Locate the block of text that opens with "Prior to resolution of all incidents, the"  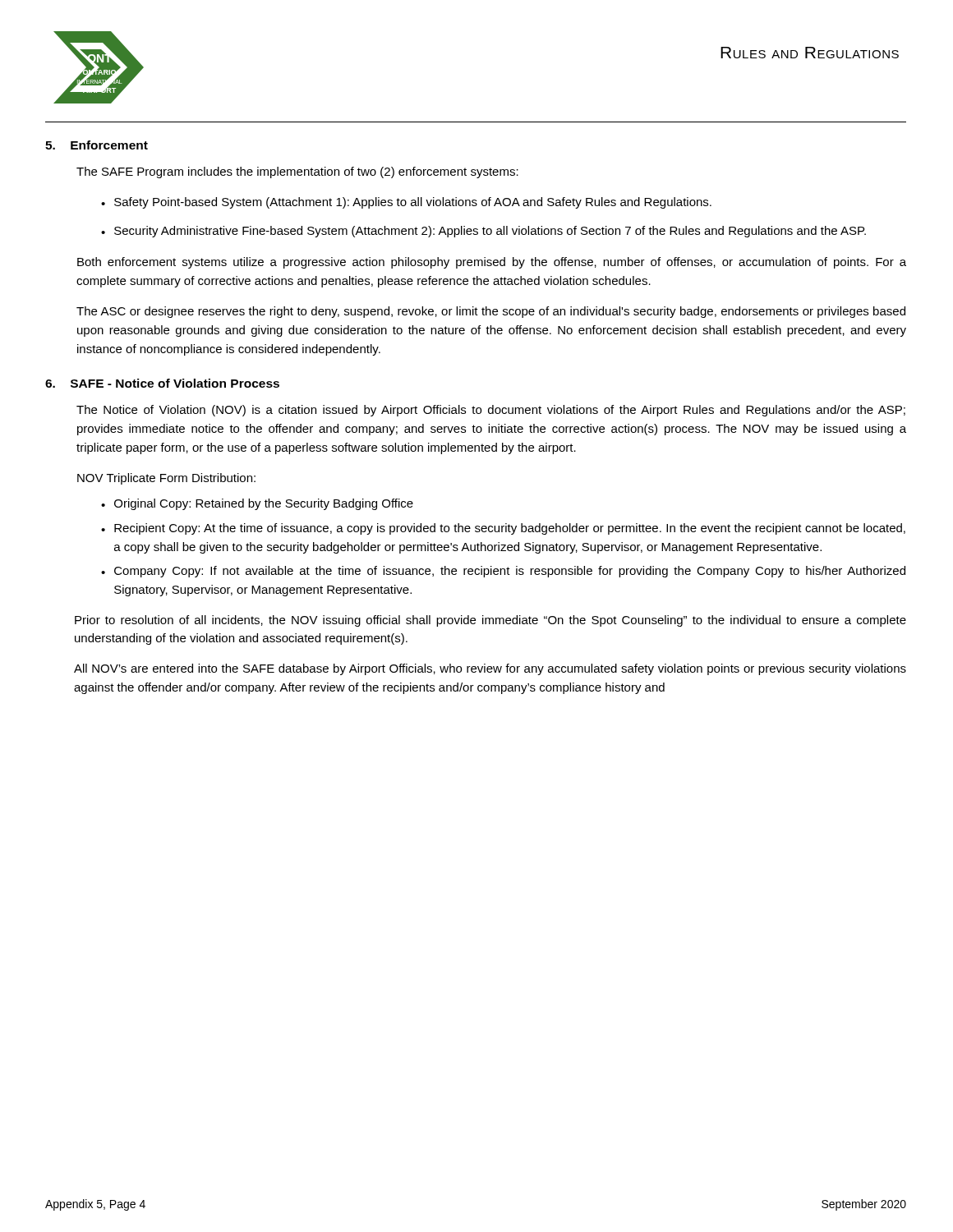coord(490,629)
